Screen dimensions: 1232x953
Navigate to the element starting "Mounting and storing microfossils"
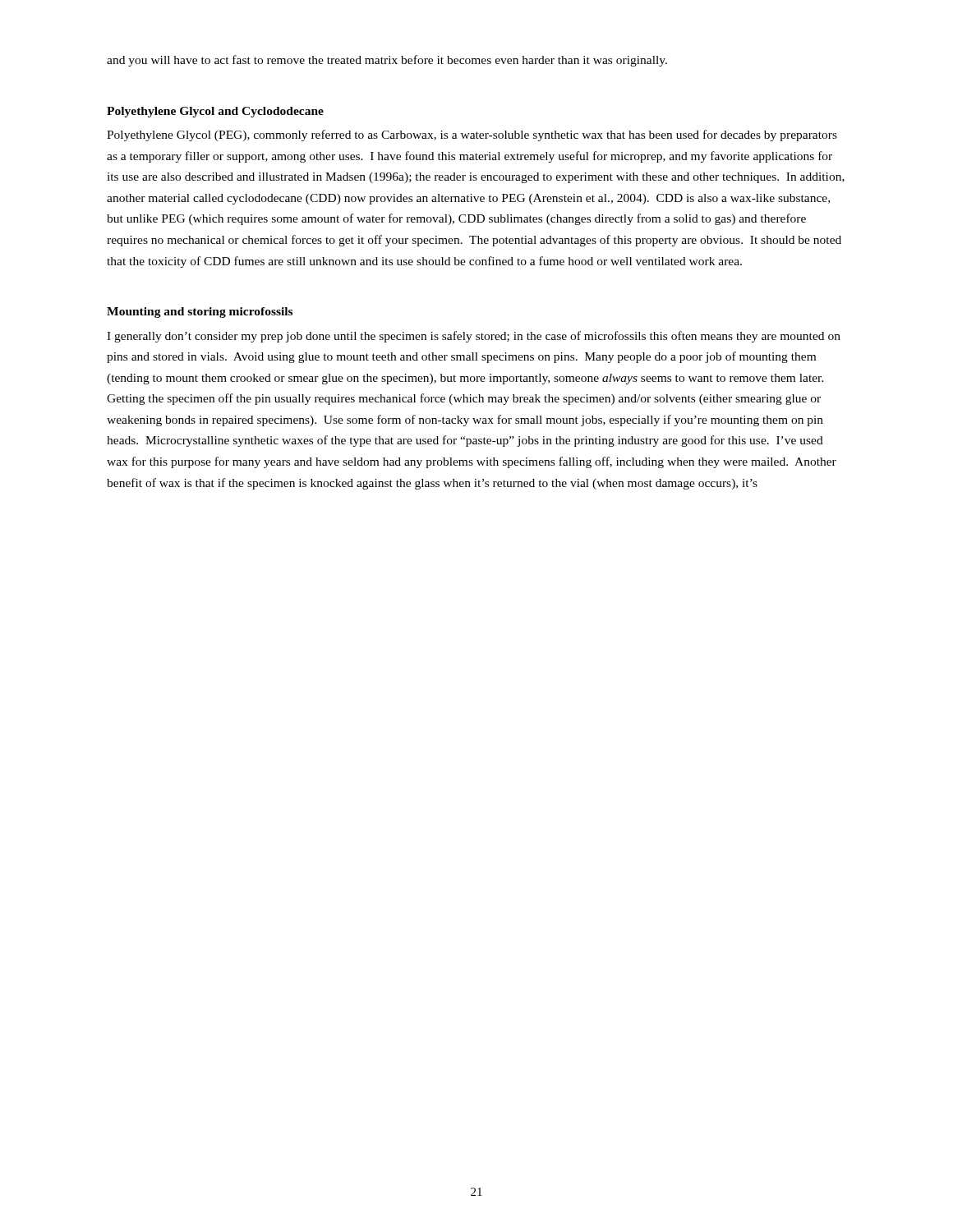[200, 311]
